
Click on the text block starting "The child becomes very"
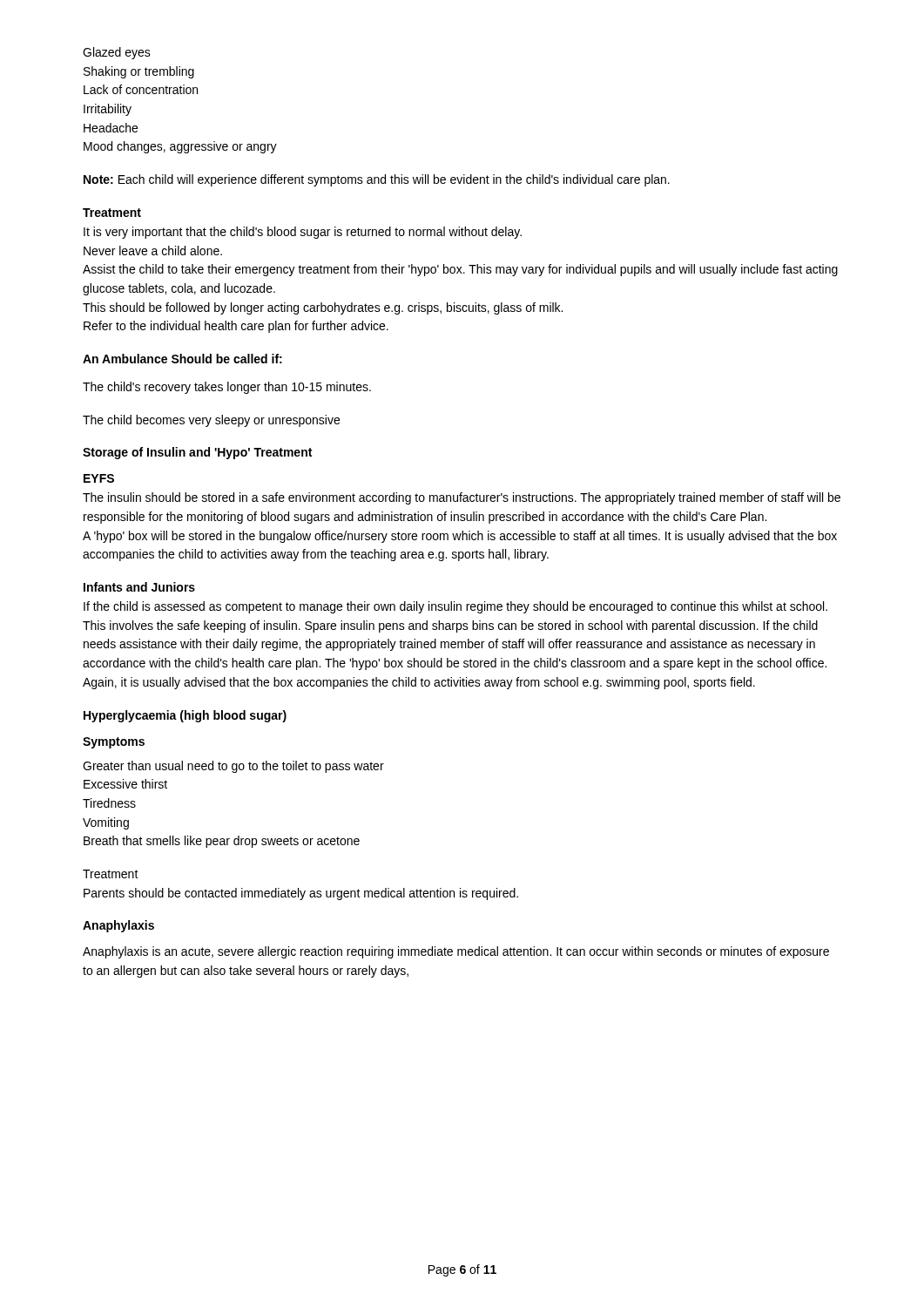[x=211, y=420]
